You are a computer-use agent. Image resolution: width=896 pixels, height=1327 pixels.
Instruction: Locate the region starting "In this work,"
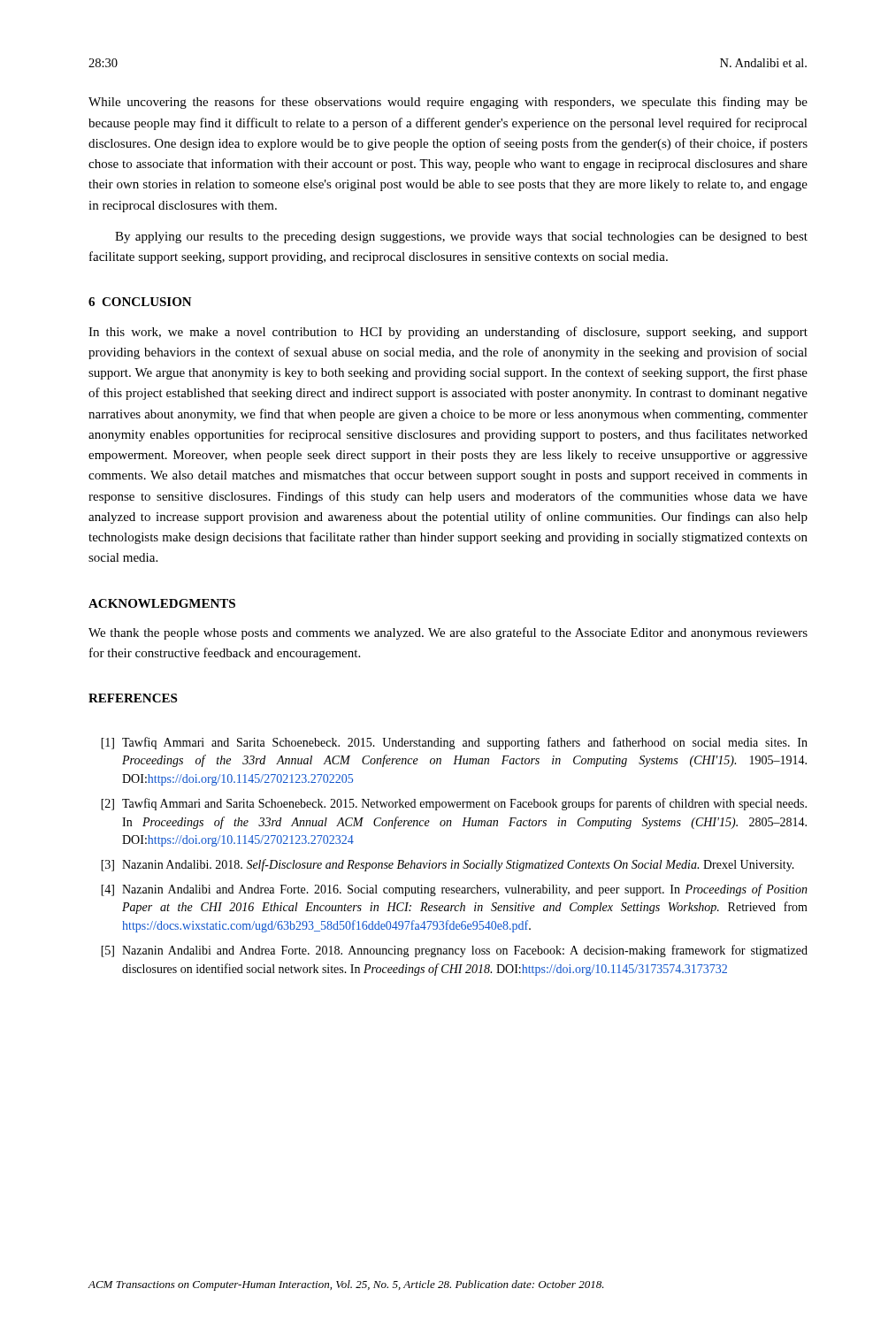tap(448, 445)
